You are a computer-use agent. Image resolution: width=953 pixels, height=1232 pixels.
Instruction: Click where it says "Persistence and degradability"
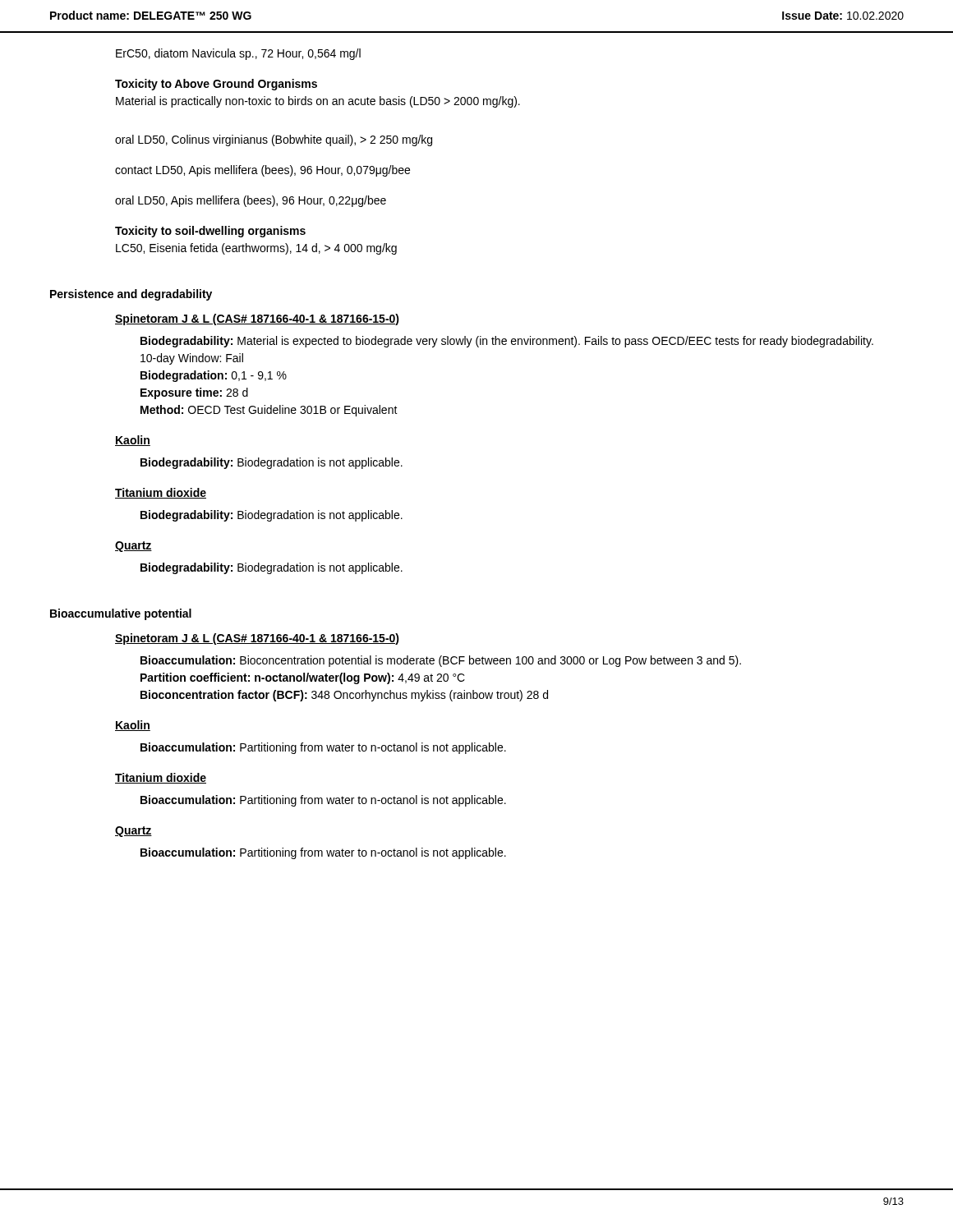pyautogui.click(x=131, y=294)
